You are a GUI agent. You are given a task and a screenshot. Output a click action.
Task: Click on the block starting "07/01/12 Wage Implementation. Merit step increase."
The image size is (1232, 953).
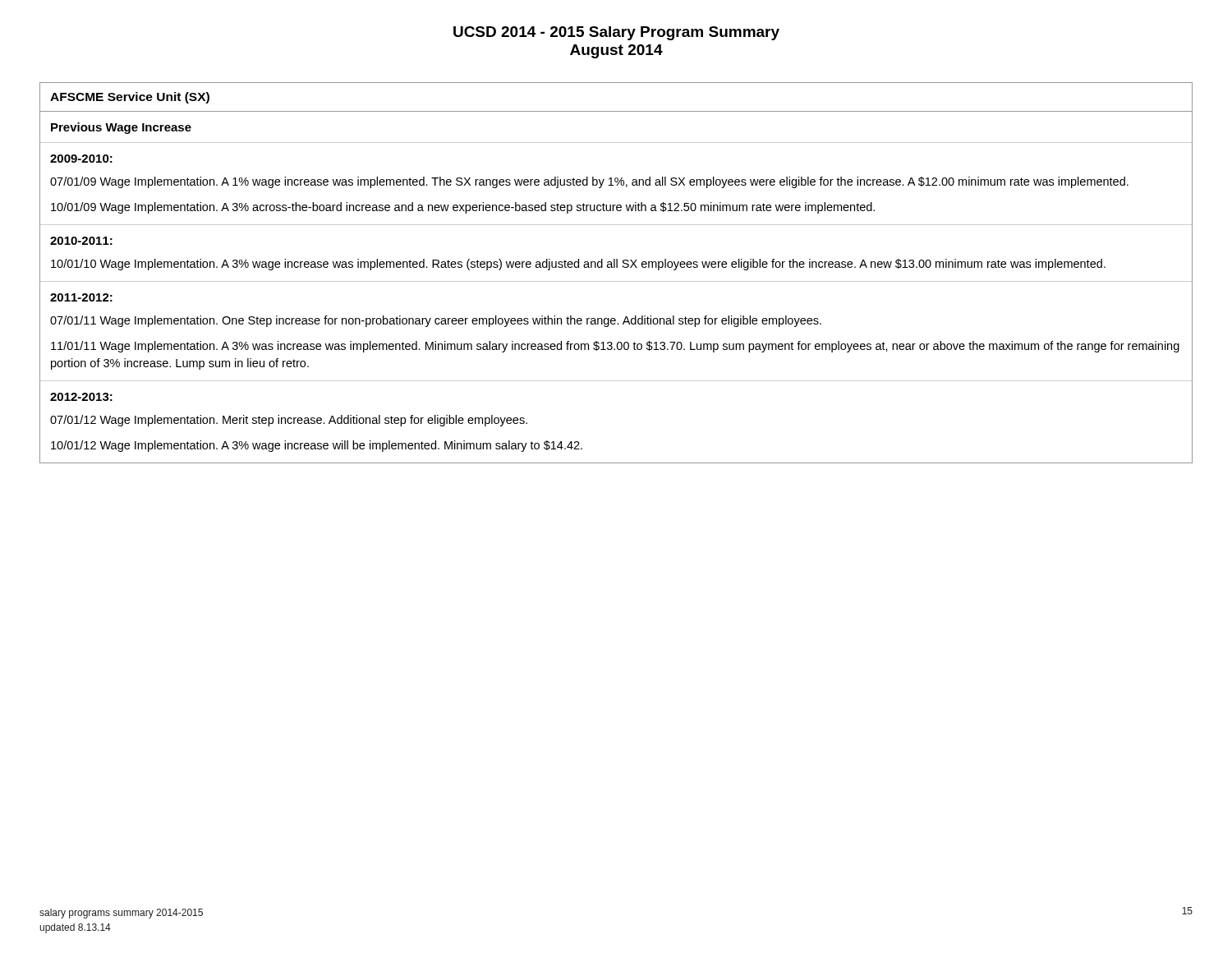[x=289, y=420]
